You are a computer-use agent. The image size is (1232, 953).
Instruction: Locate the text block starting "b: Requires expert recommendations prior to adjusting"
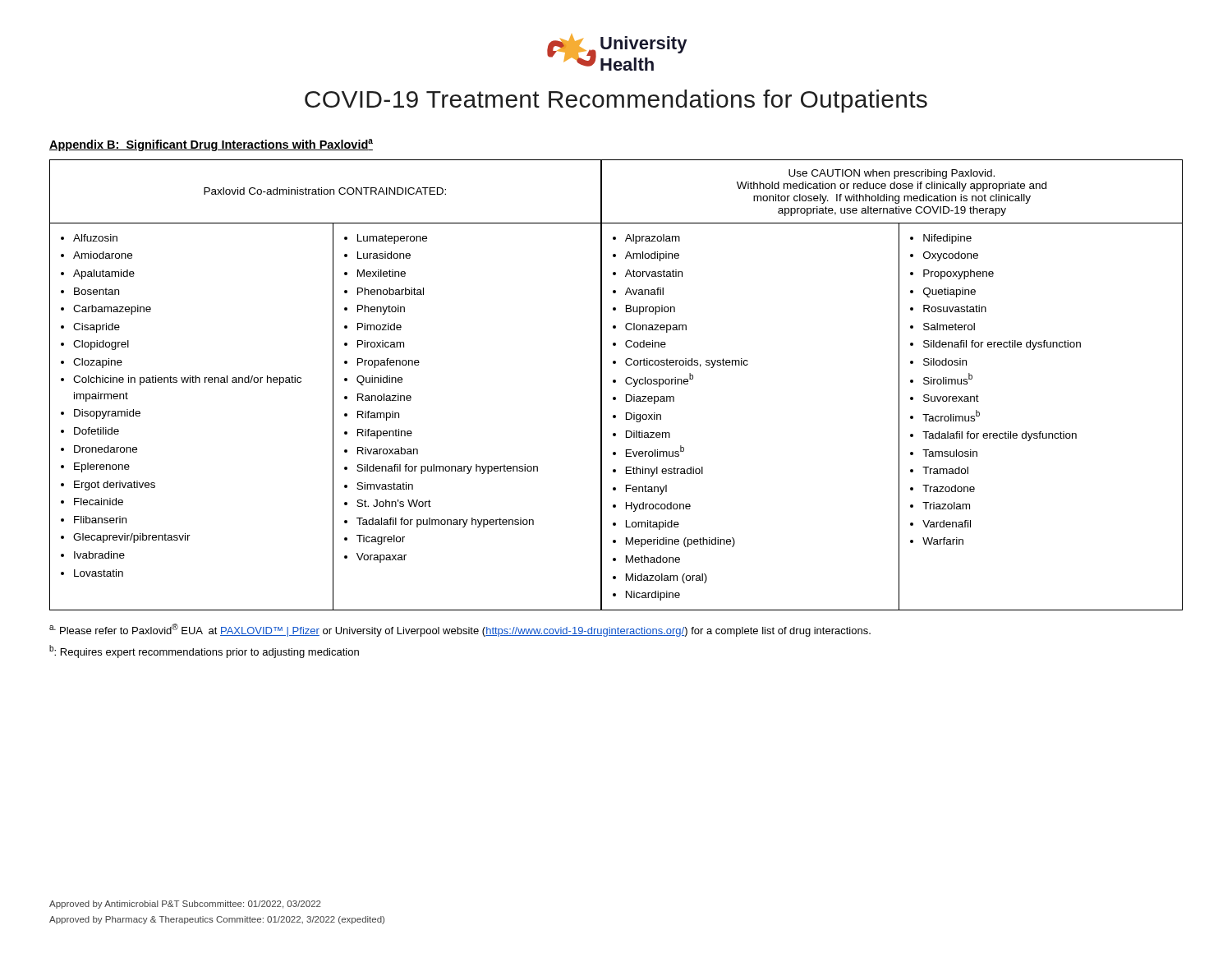(x=204, y=651)
